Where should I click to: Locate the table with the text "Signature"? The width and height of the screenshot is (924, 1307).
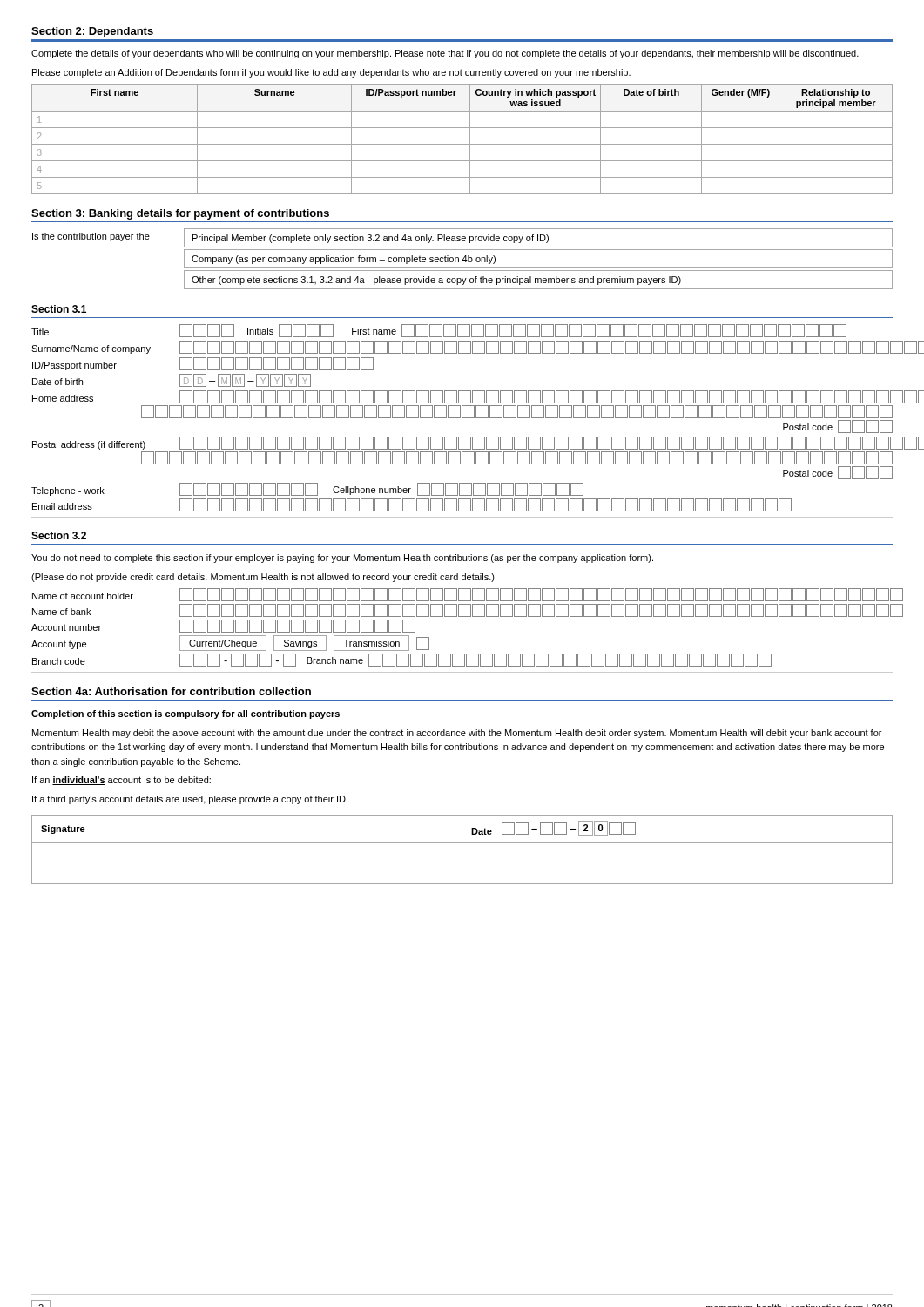[x=462, y=849]
